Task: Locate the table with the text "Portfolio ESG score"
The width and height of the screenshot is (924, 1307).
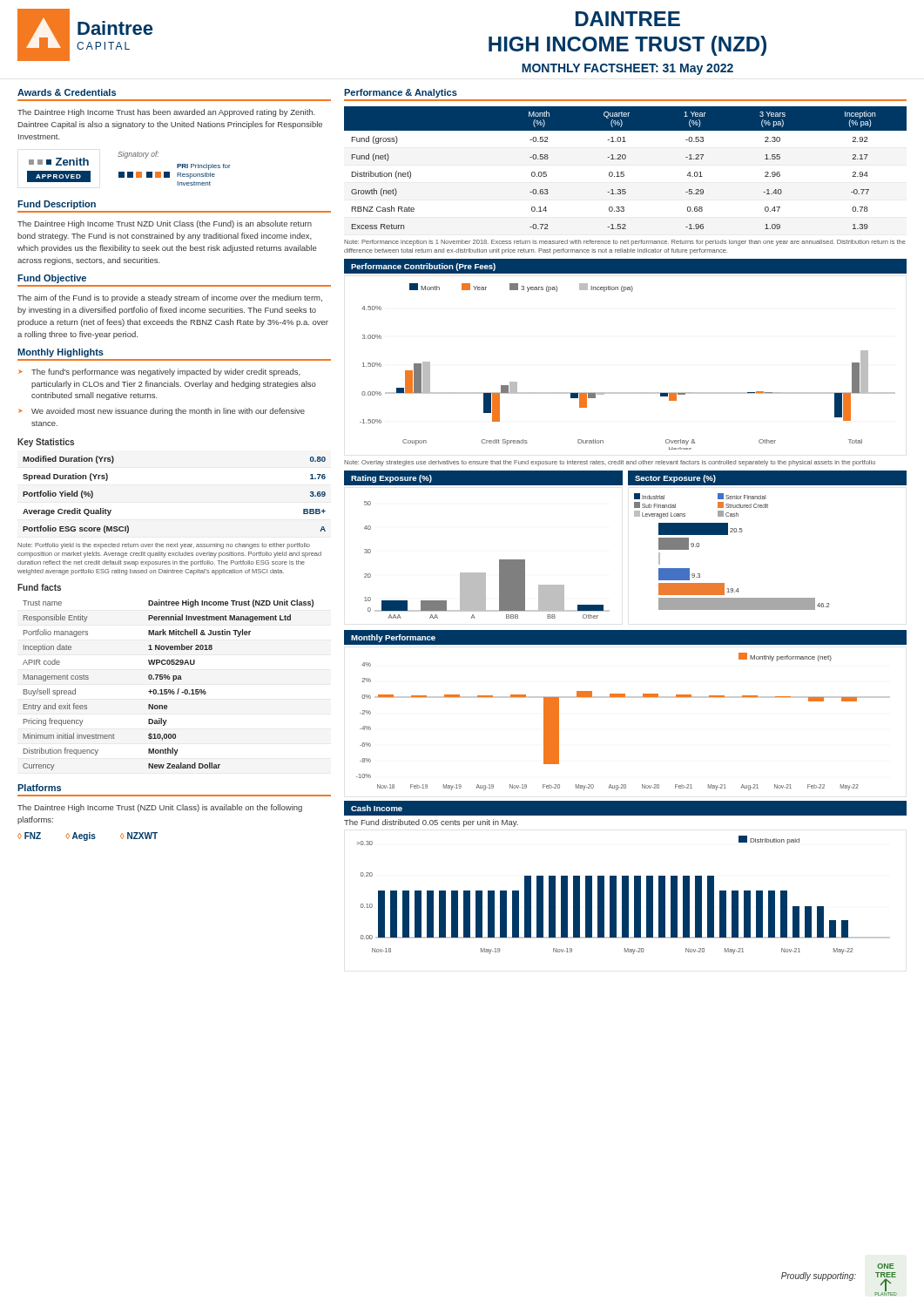Action: click(174, 494)
